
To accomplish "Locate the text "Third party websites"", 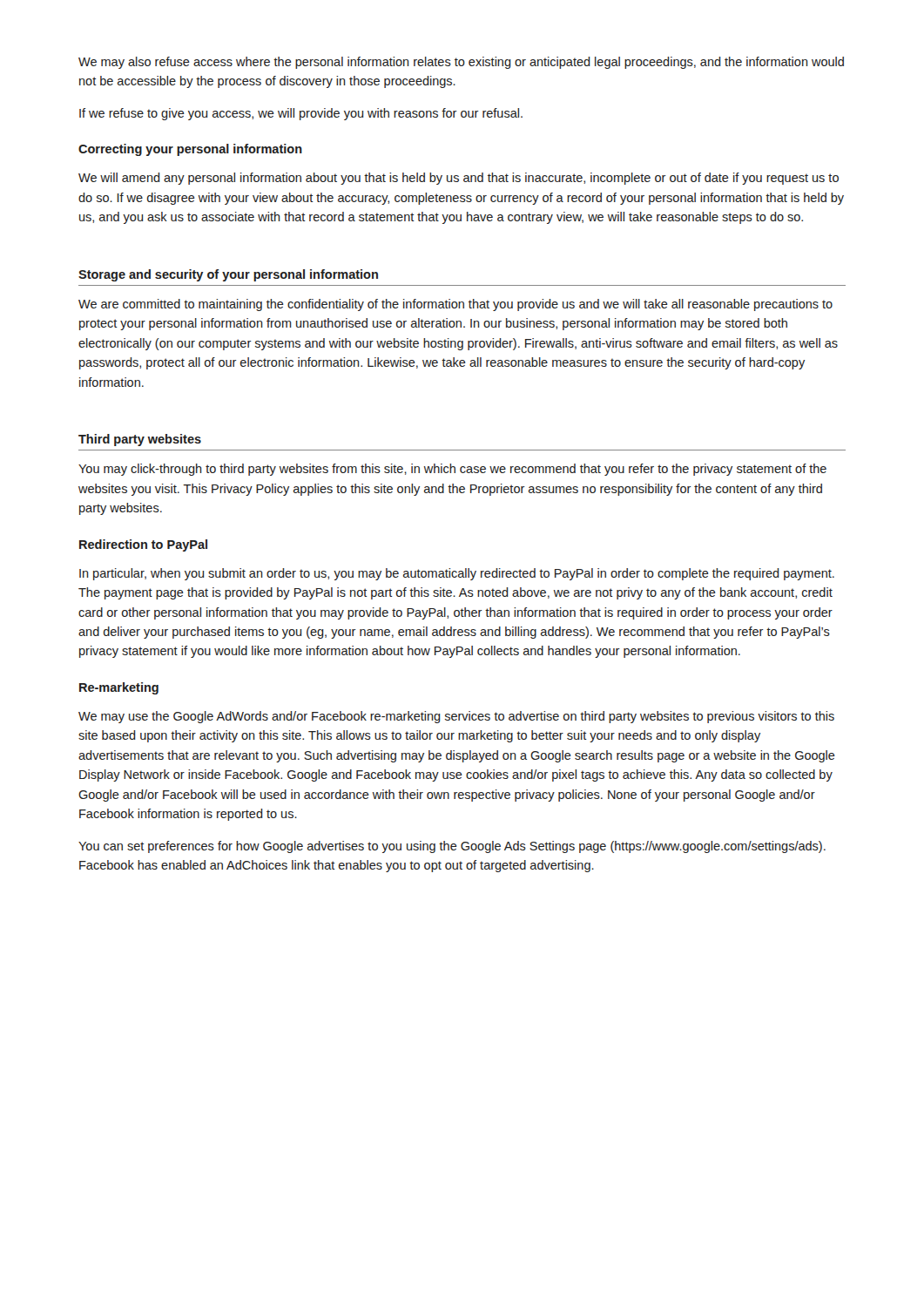I will coord(140,439).
